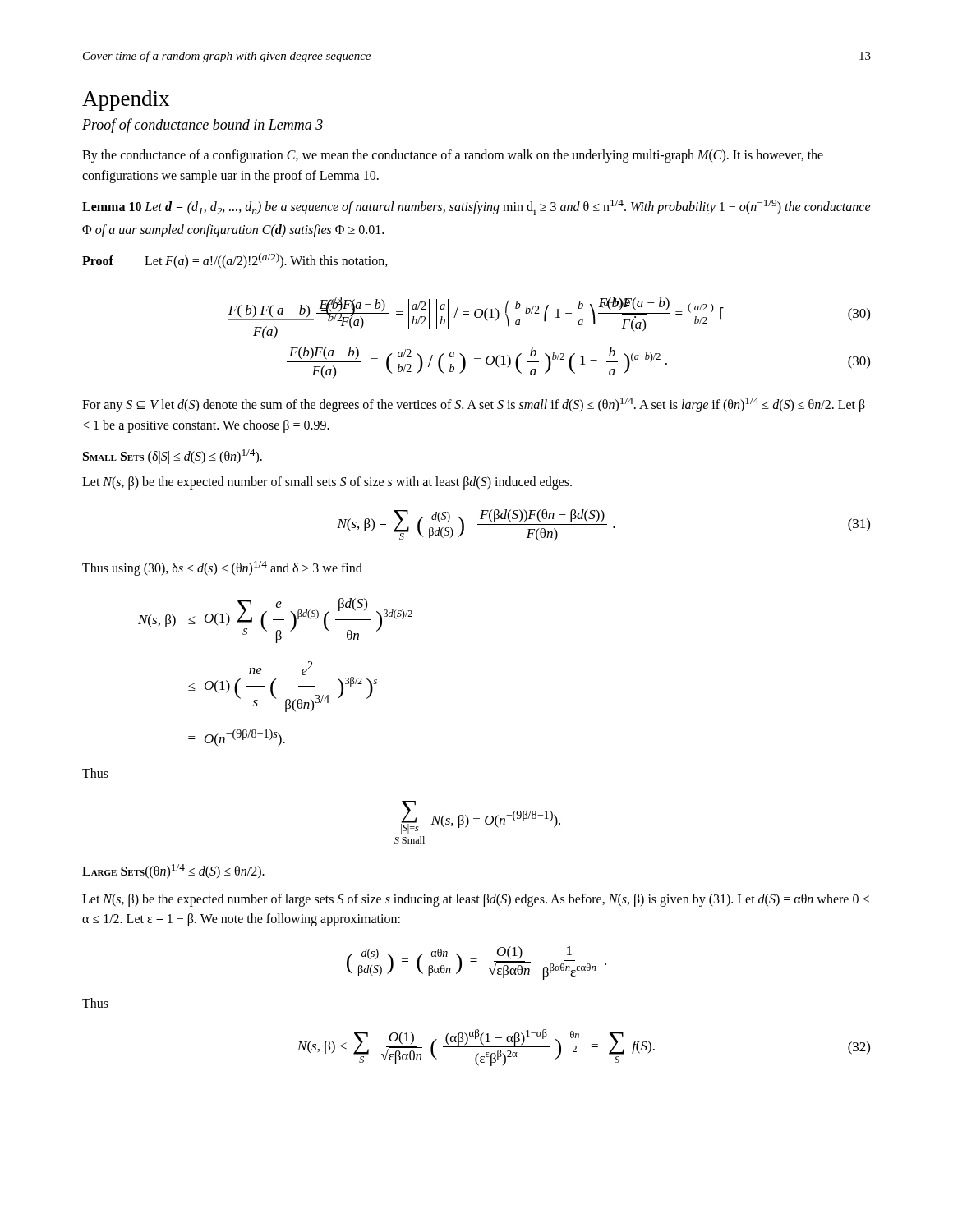The height and width of the screenshot is (1232, 953).
Task: Find the region starting "N(s, β) ≤ ∑ S"
Action: (584, 1047)
